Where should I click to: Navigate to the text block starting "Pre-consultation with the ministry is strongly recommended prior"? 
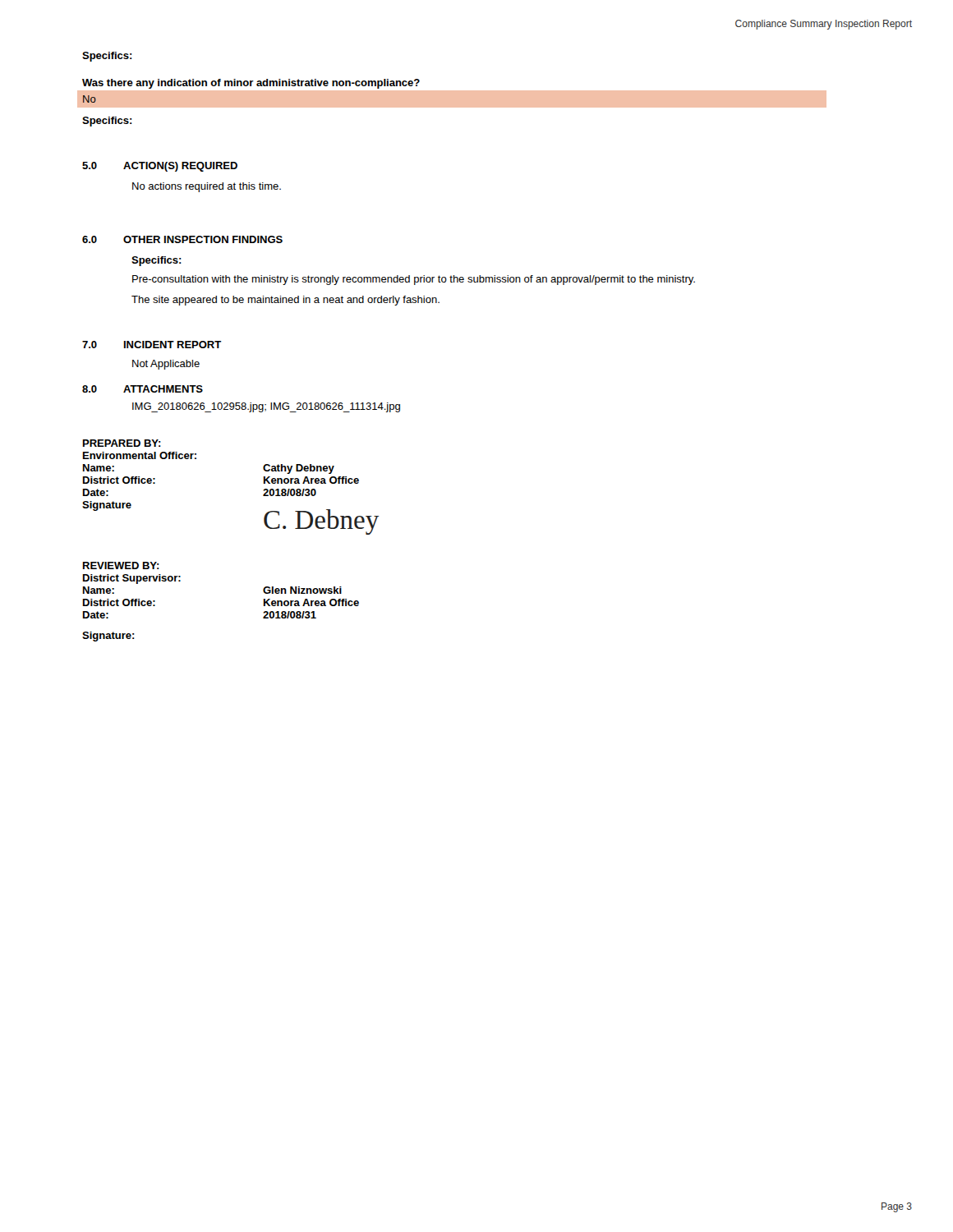[414, 279]
